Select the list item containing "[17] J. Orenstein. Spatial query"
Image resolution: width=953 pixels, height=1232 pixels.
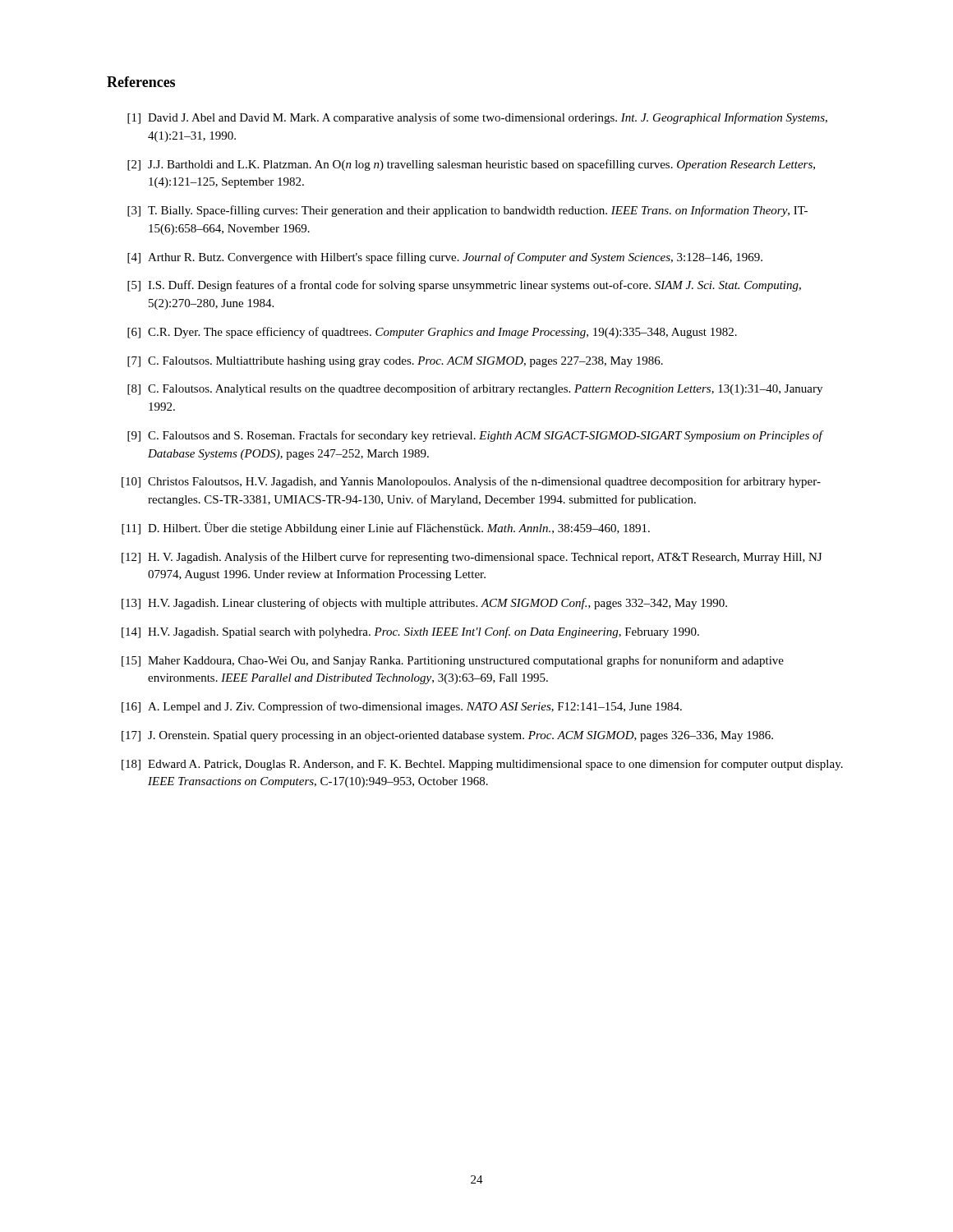coord(476,736)
